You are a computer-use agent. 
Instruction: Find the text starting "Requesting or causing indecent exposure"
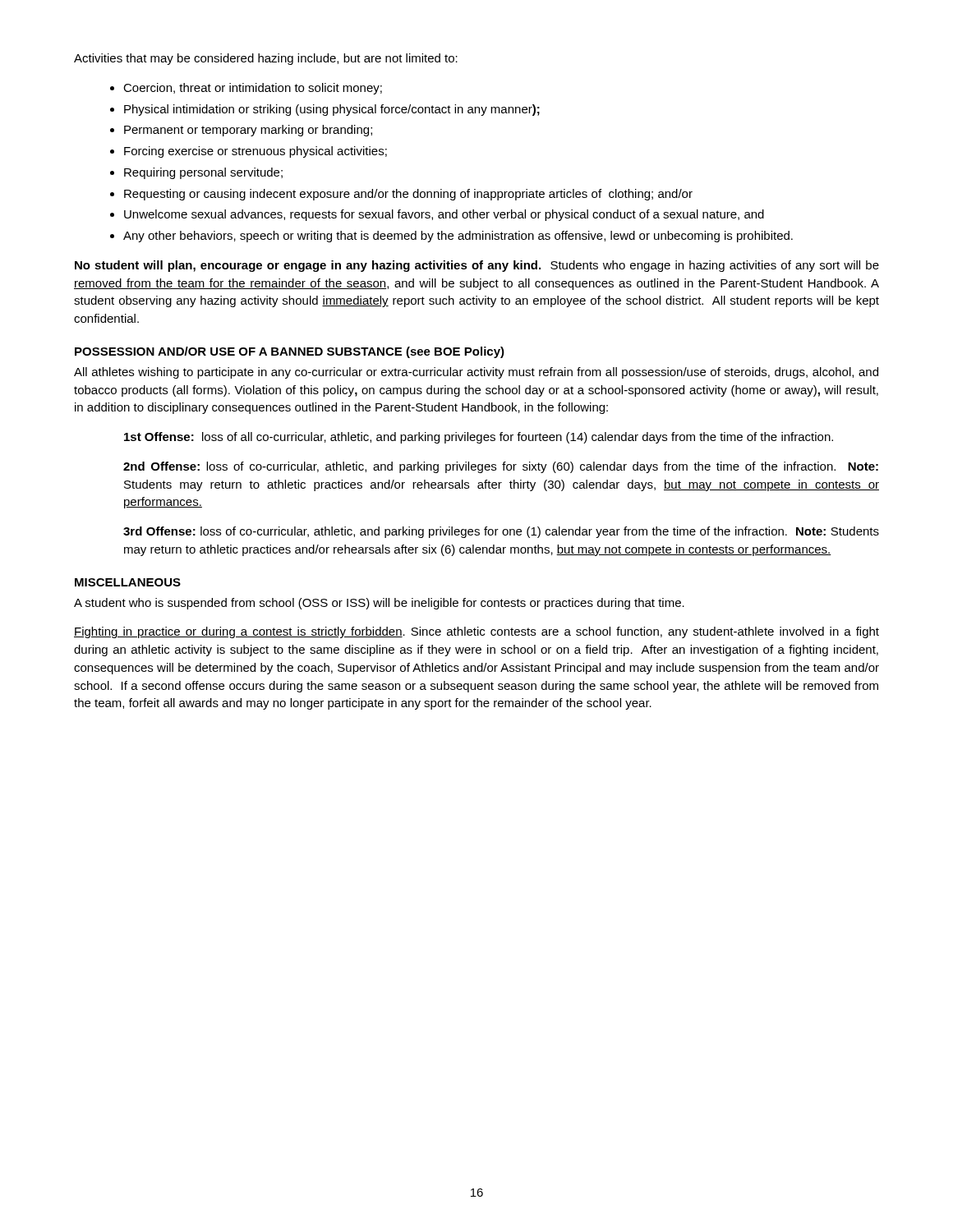point(408,193)
